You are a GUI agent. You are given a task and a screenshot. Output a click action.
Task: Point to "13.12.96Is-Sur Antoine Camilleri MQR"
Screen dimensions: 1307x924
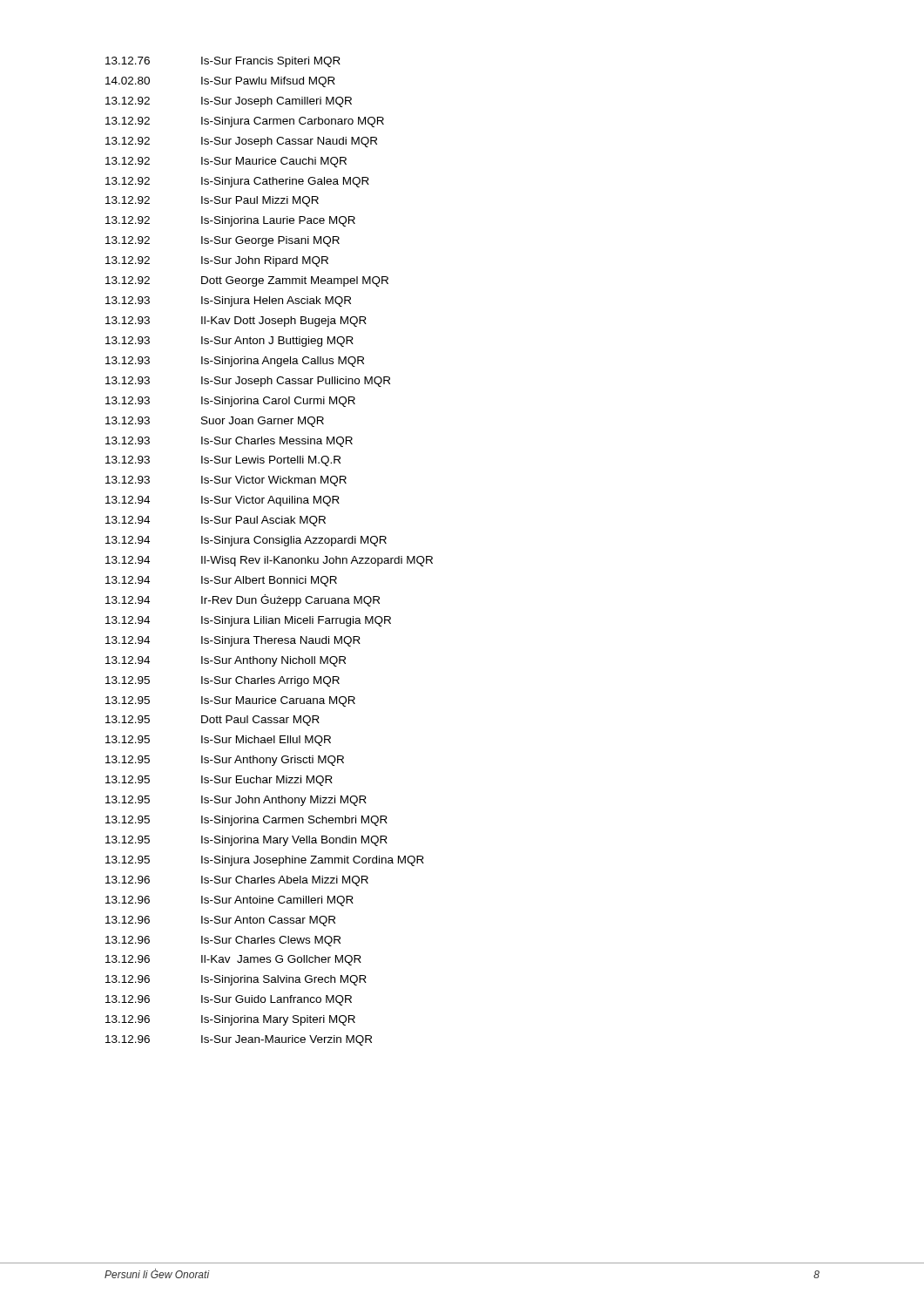[229, 900]
